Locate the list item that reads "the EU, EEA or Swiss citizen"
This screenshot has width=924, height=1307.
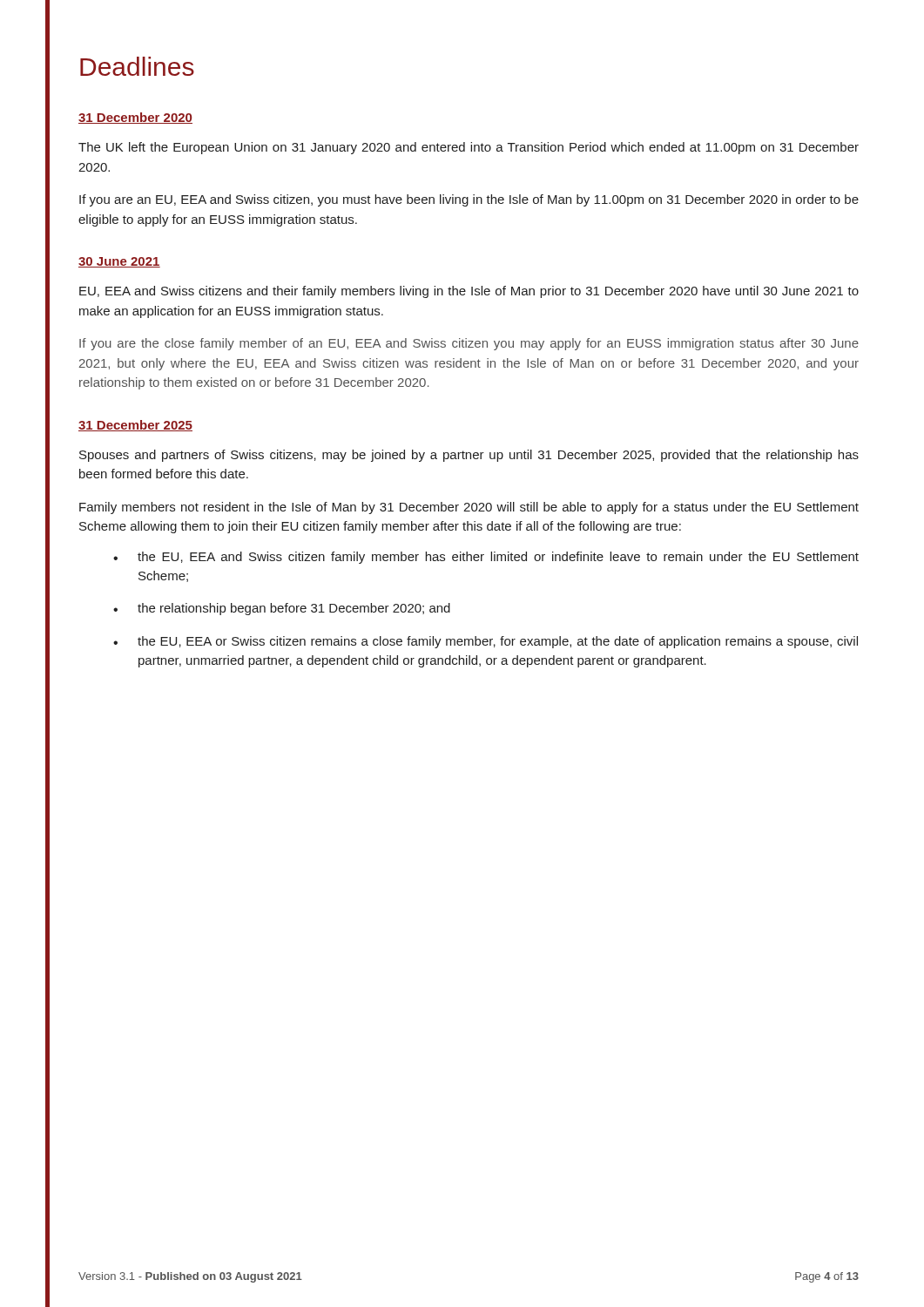pos(469,651)
